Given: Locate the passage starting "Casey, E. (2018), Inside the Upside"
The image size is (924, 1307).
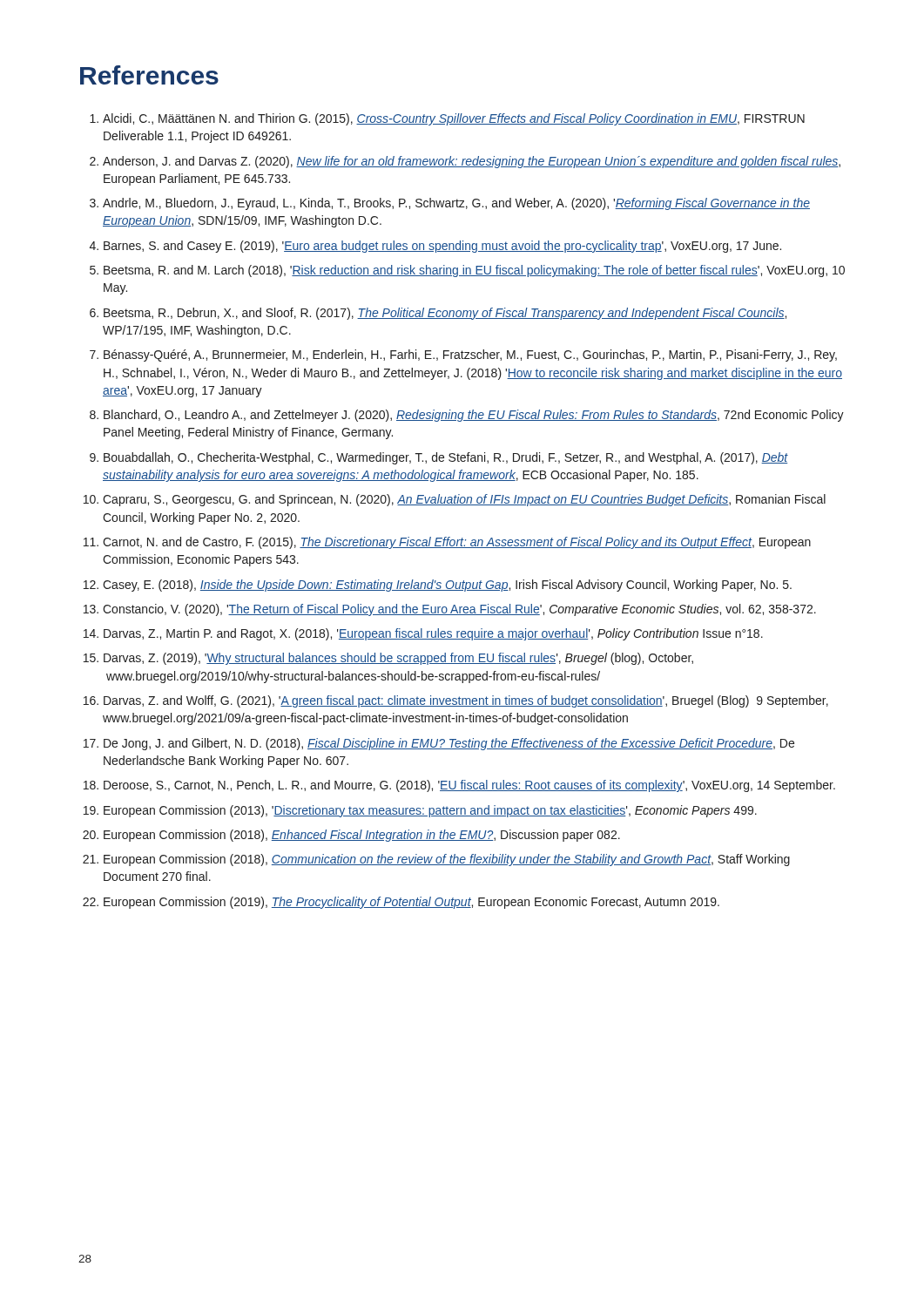Looking at the screenshot, I should pyautogui.click(x=448, y=584).
